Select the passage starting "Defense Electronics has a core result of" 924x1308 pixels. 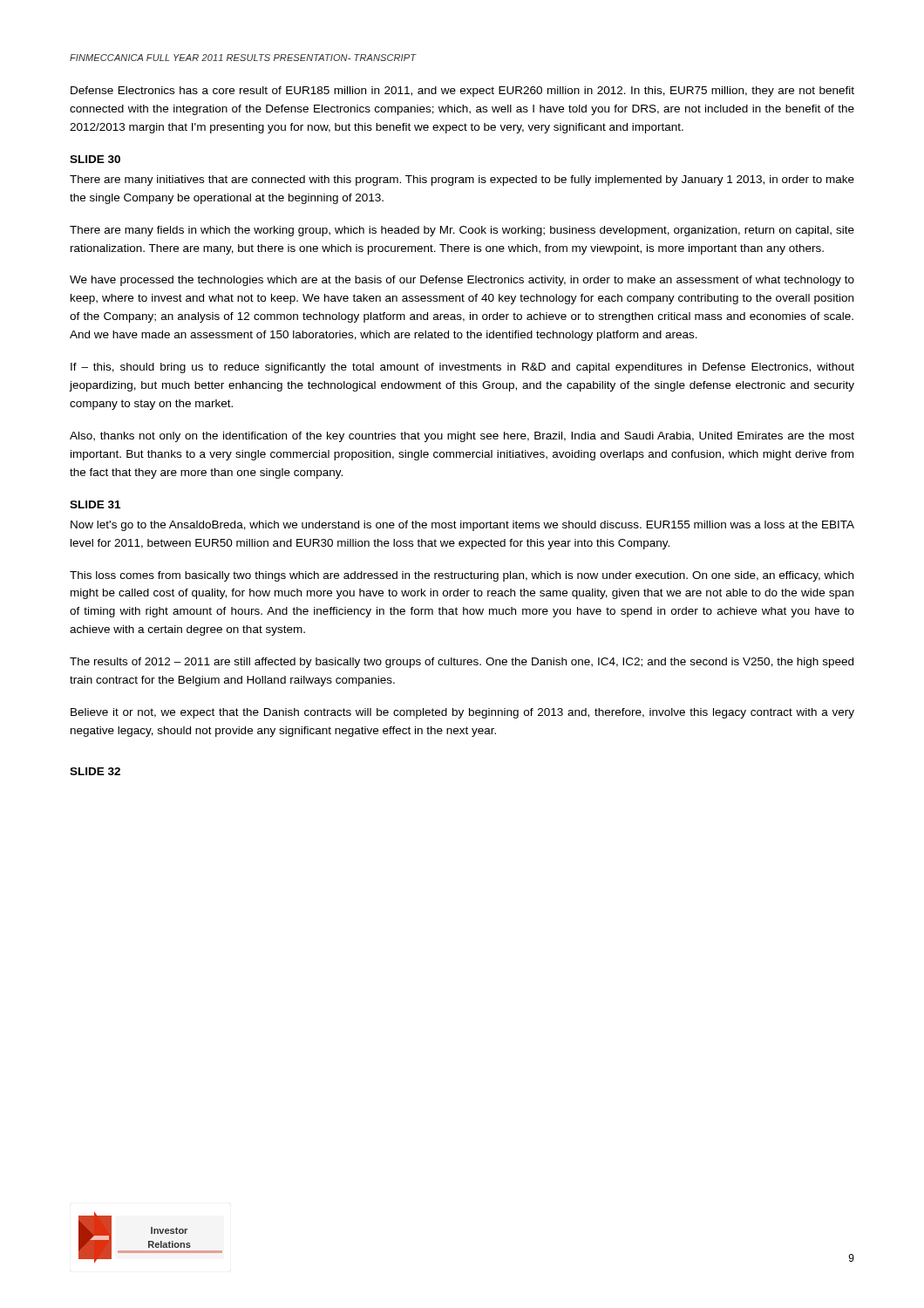point(462,108)
